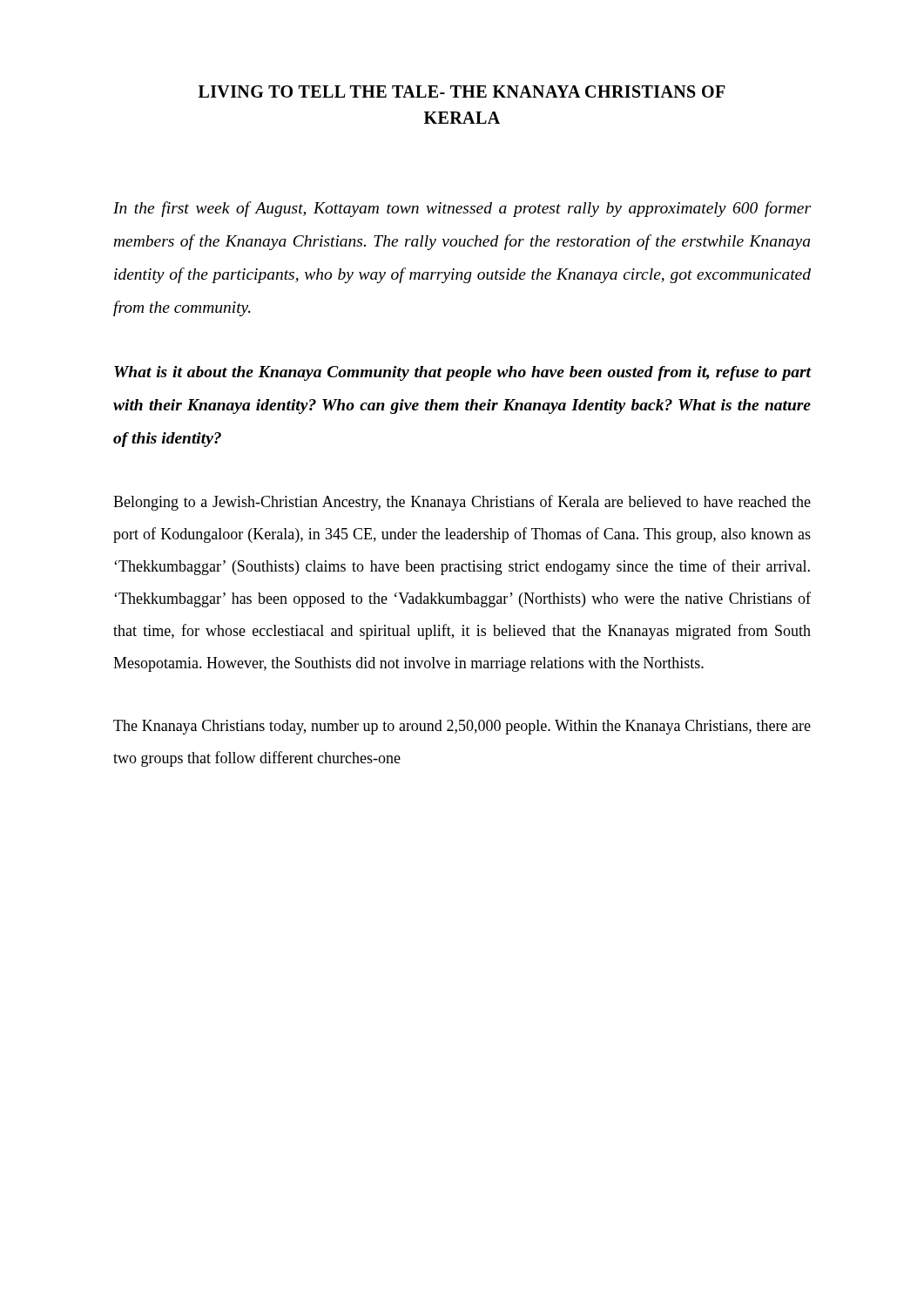This screenshot has height=1307, width=924.
Task: Locate the text block that reads "In the first week"
Action: click(462, 257)
